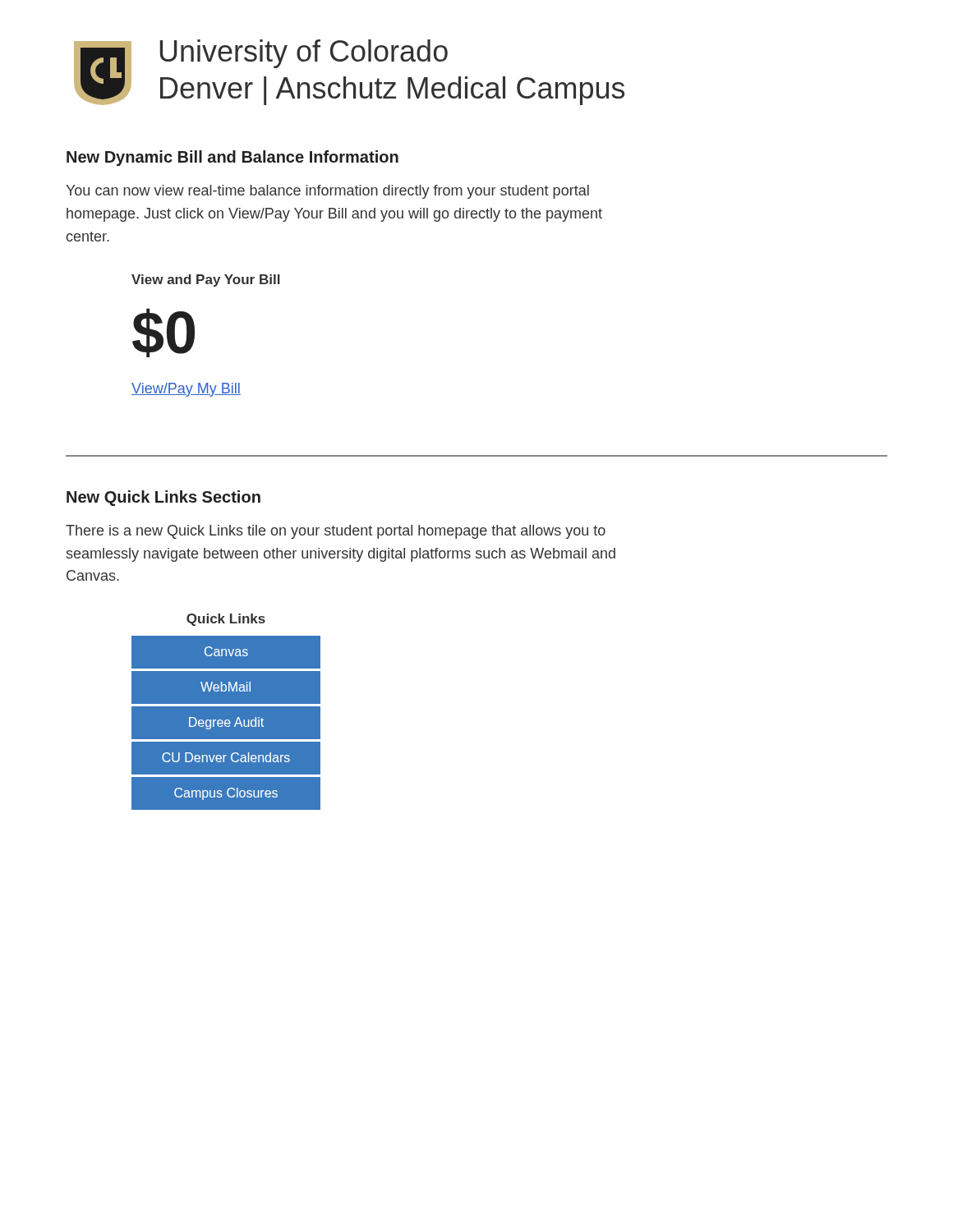
Task: Select the text starting "New Dynamic Bill and Balance Information"
Action: 232,157
